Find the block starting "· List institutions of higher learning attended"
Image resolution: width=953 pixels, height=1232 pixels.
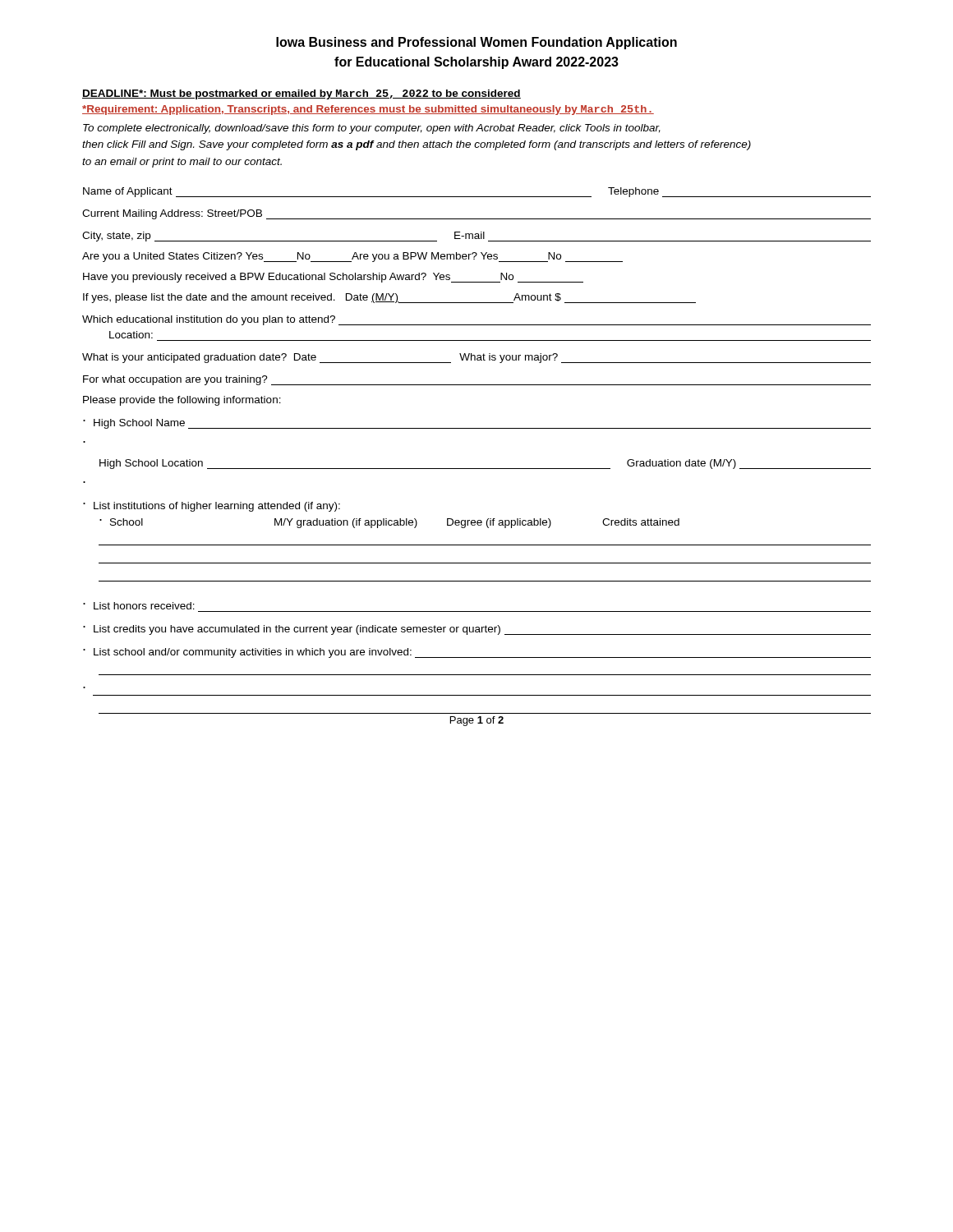[476, 511]
